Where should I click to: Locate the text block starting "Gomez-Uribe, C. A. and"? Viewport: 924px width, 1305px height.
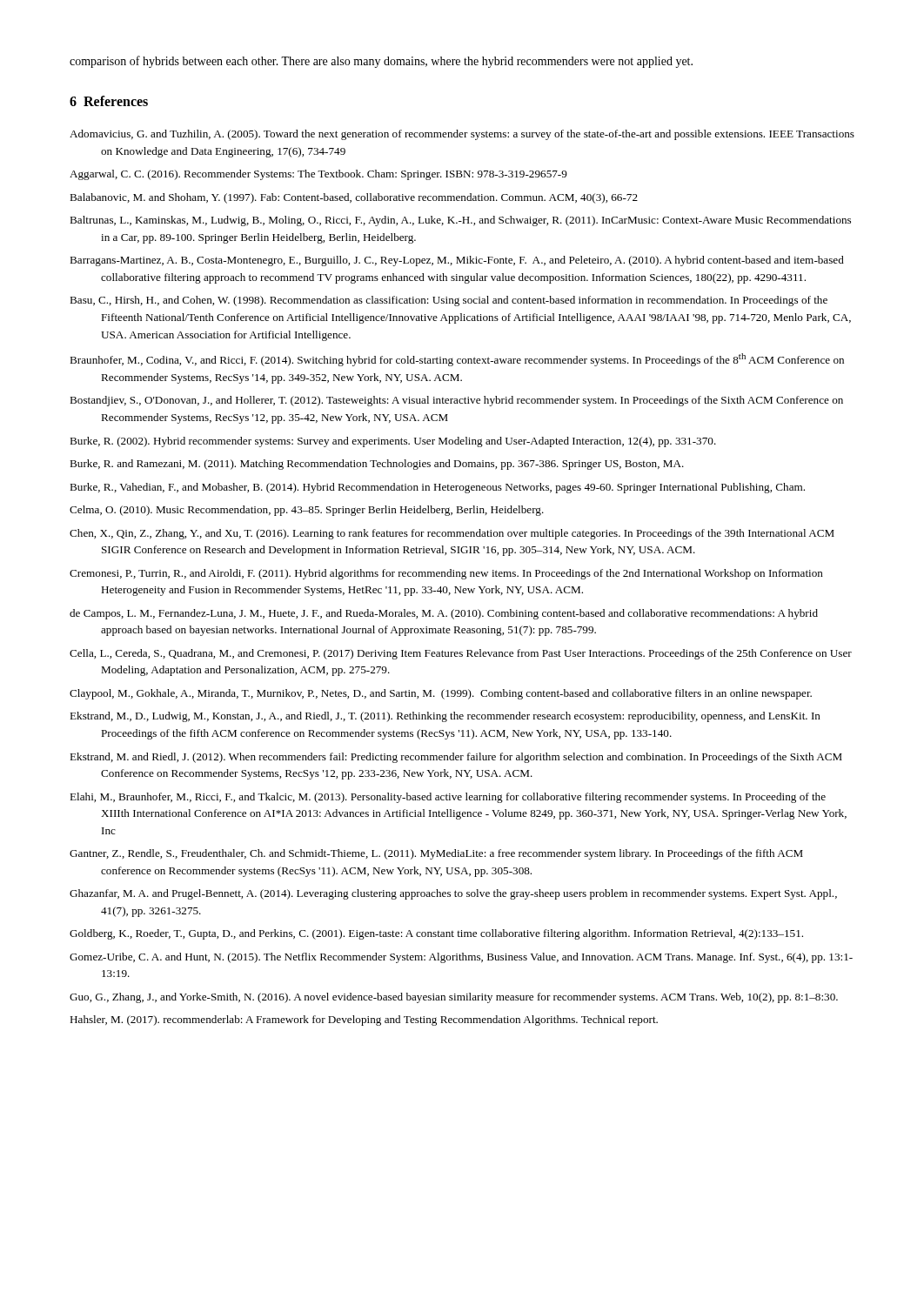pyautogui.click(x=461, y=965)
